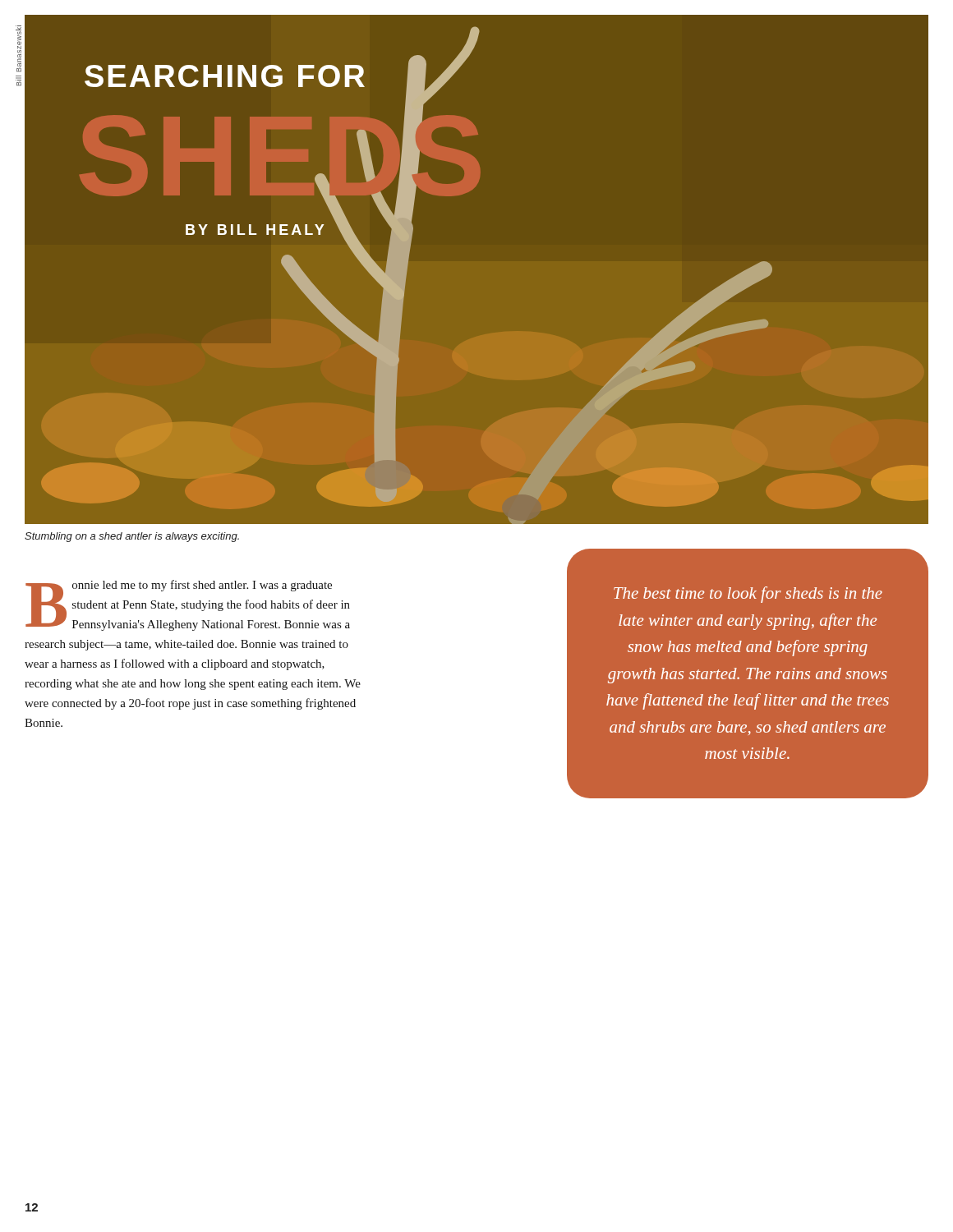The height and width of the screenshot is (1232, 953).
Task: Find the text starting "Stumbling on a shed antler is always"
Action: (x=132, y=536)
